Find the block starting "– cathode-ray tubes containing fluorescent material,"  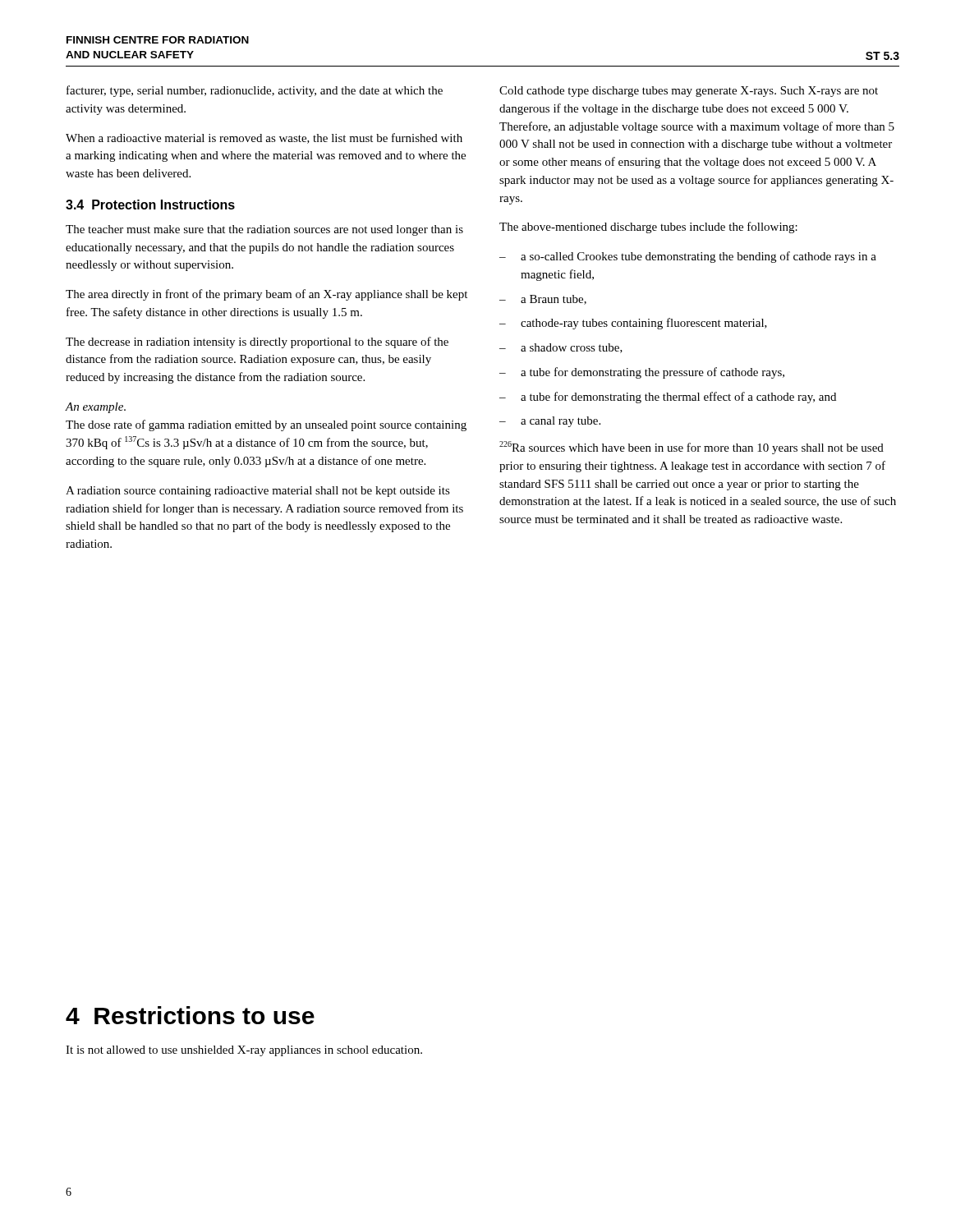coord(701,324)
